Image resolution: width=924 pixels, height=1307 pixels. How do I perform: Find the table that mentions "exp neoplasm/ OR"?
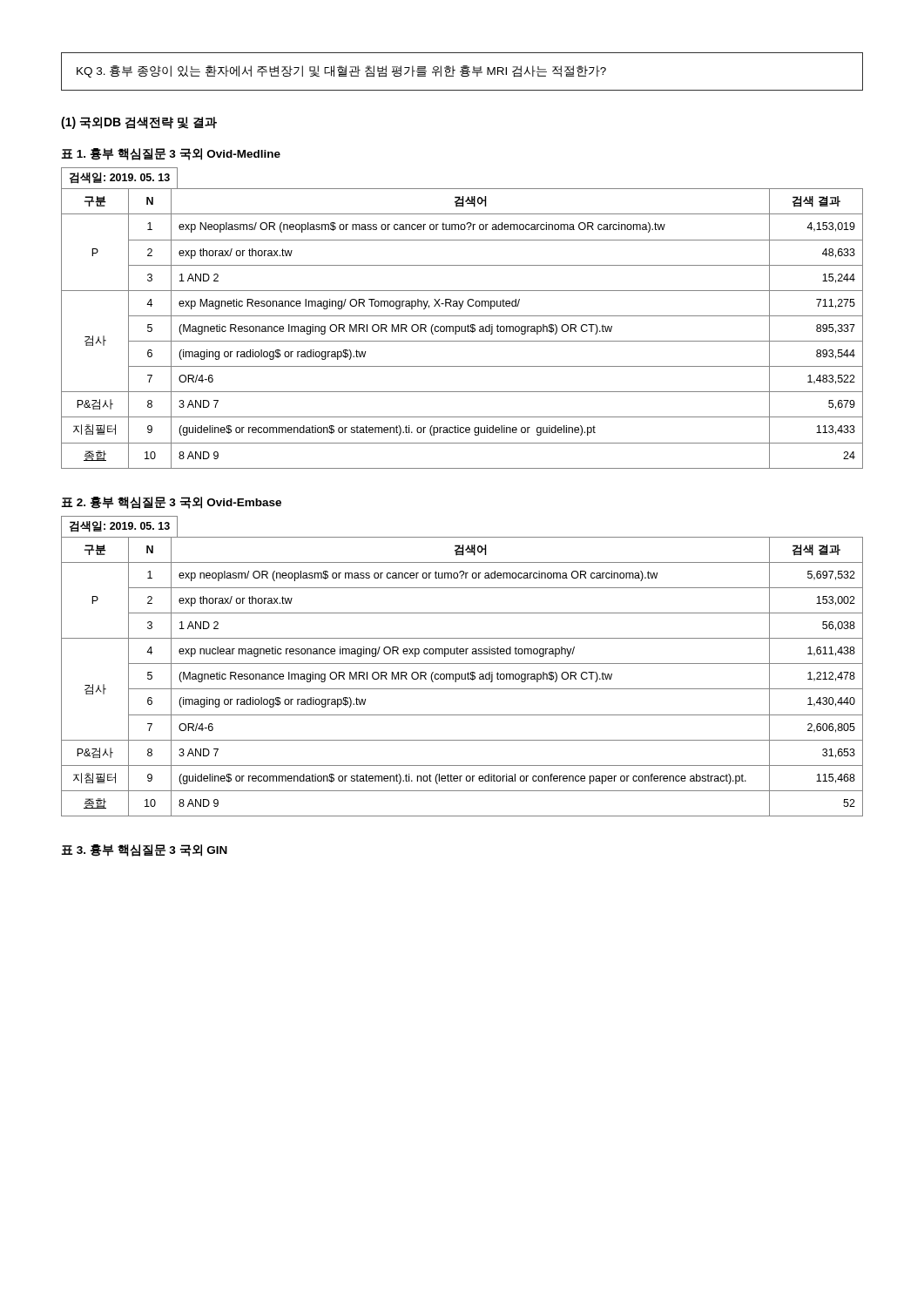pos(462,666)
